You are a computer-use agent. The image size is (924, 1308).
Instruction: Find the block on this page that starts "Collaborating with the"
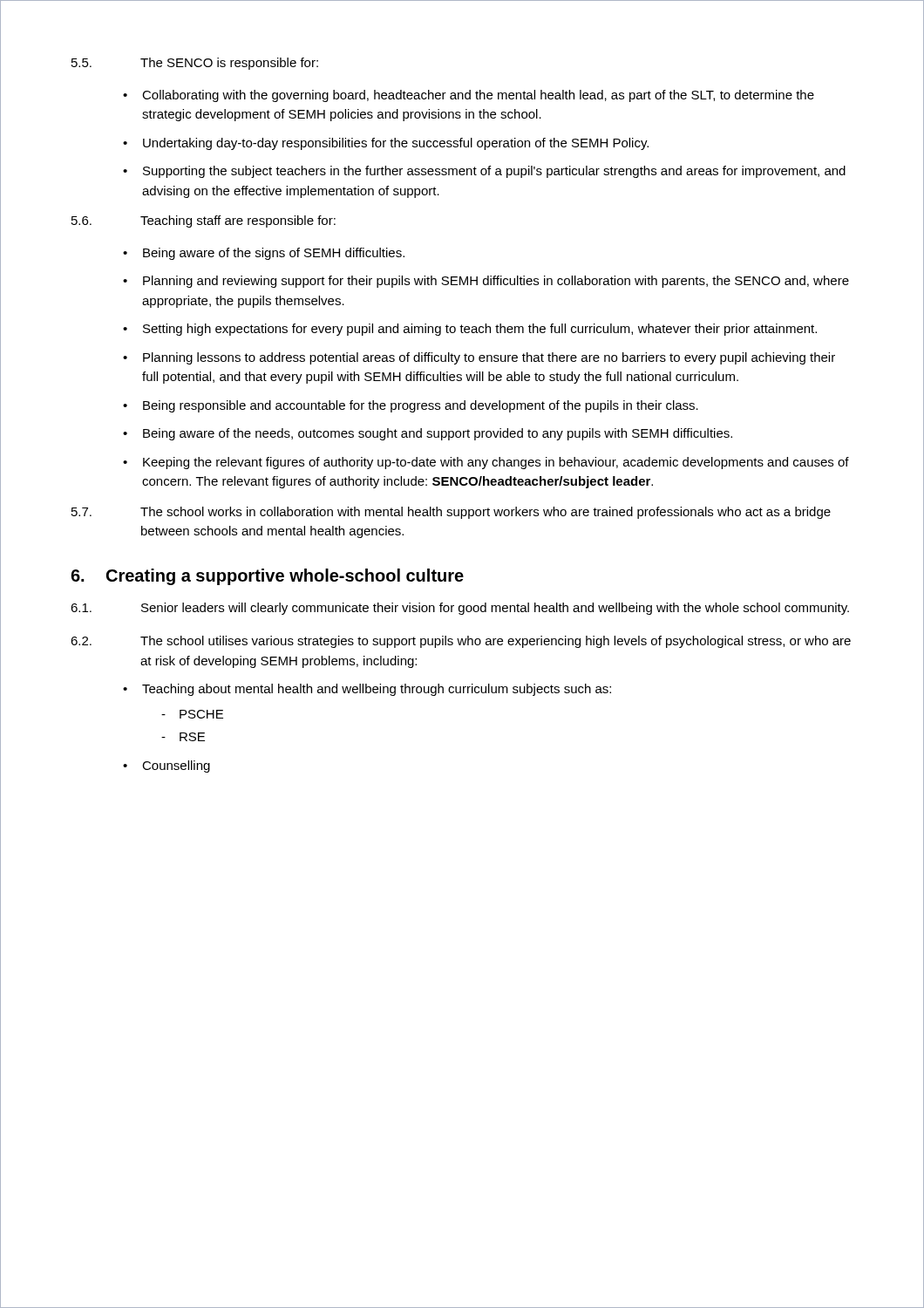coord(478,104)
